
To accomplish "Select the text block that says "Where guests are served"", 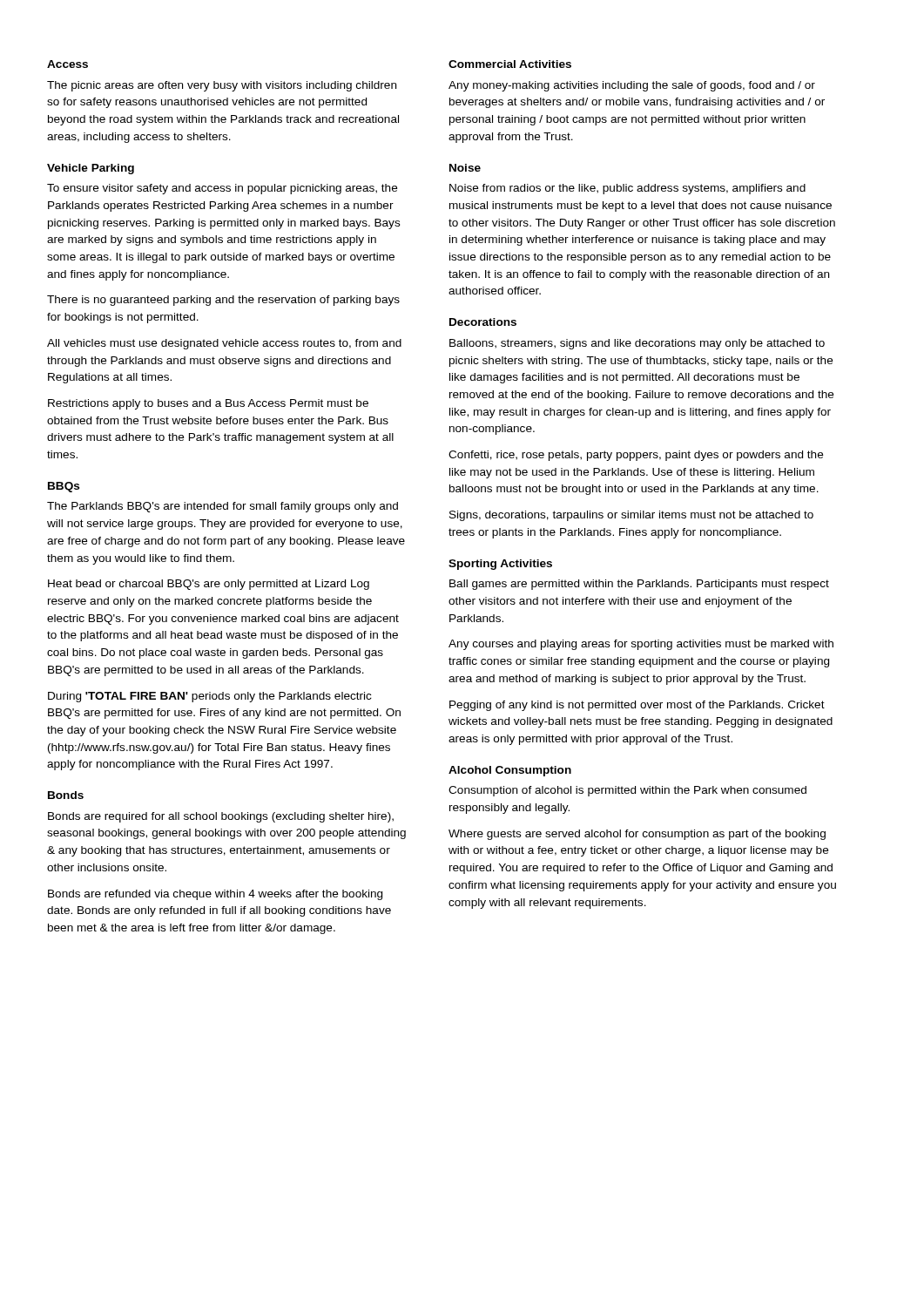I will tap(643, 868).
